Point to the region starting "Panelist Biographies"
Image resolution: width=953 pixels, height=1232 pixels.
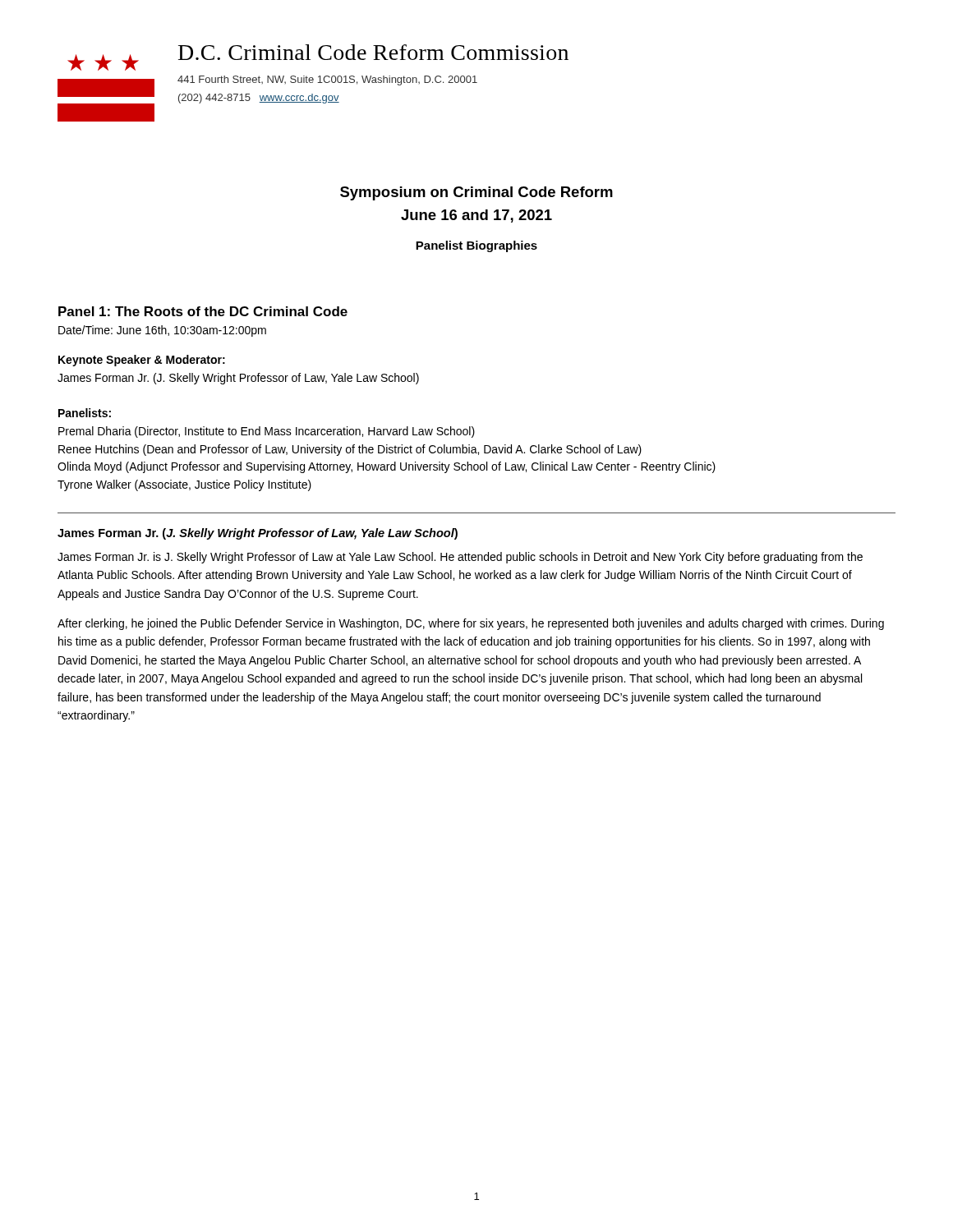pos(476,245)
